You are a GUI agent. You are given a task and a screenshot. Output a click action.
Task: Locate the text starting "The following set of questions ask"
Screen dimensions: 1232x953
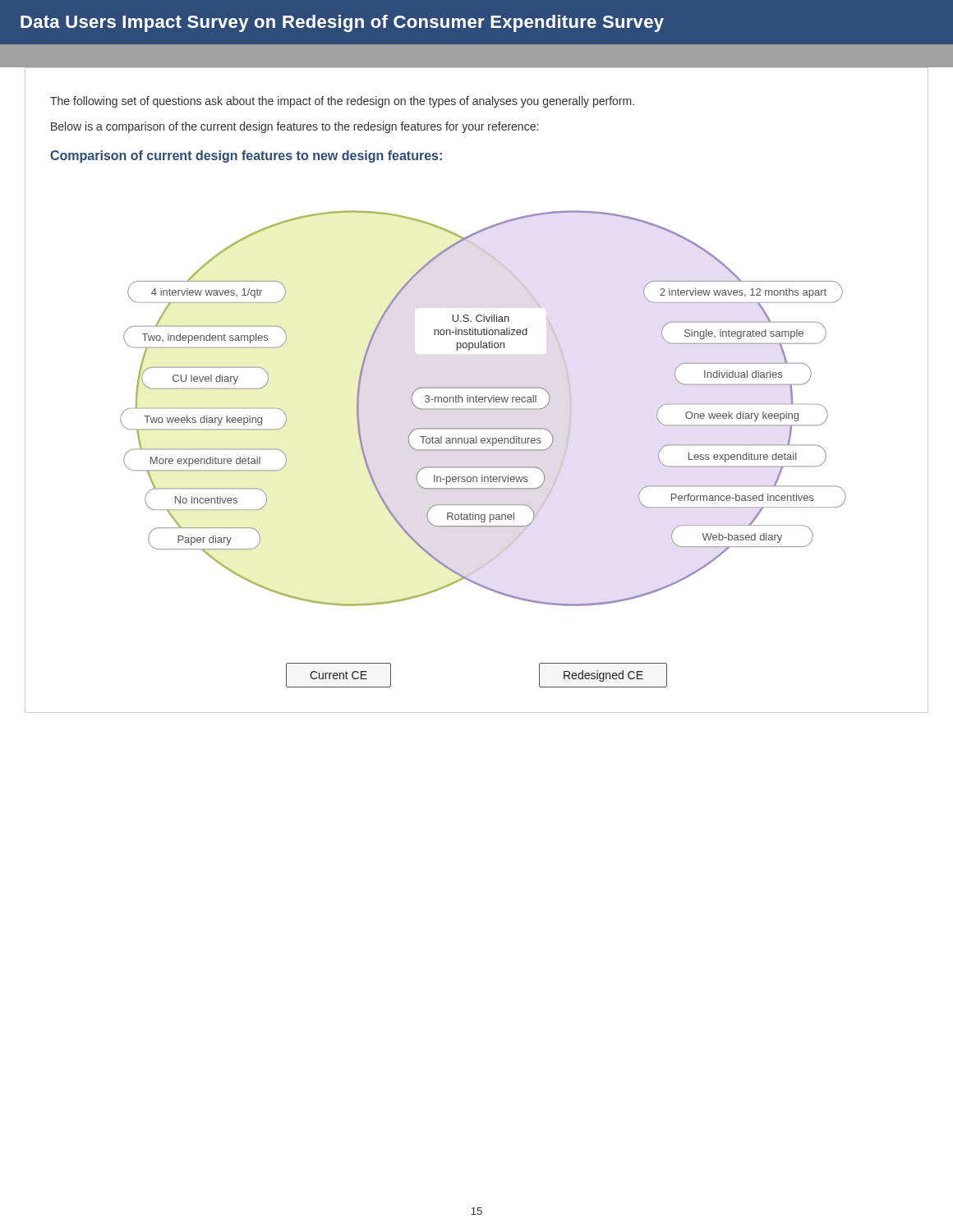tap(343, 101)
